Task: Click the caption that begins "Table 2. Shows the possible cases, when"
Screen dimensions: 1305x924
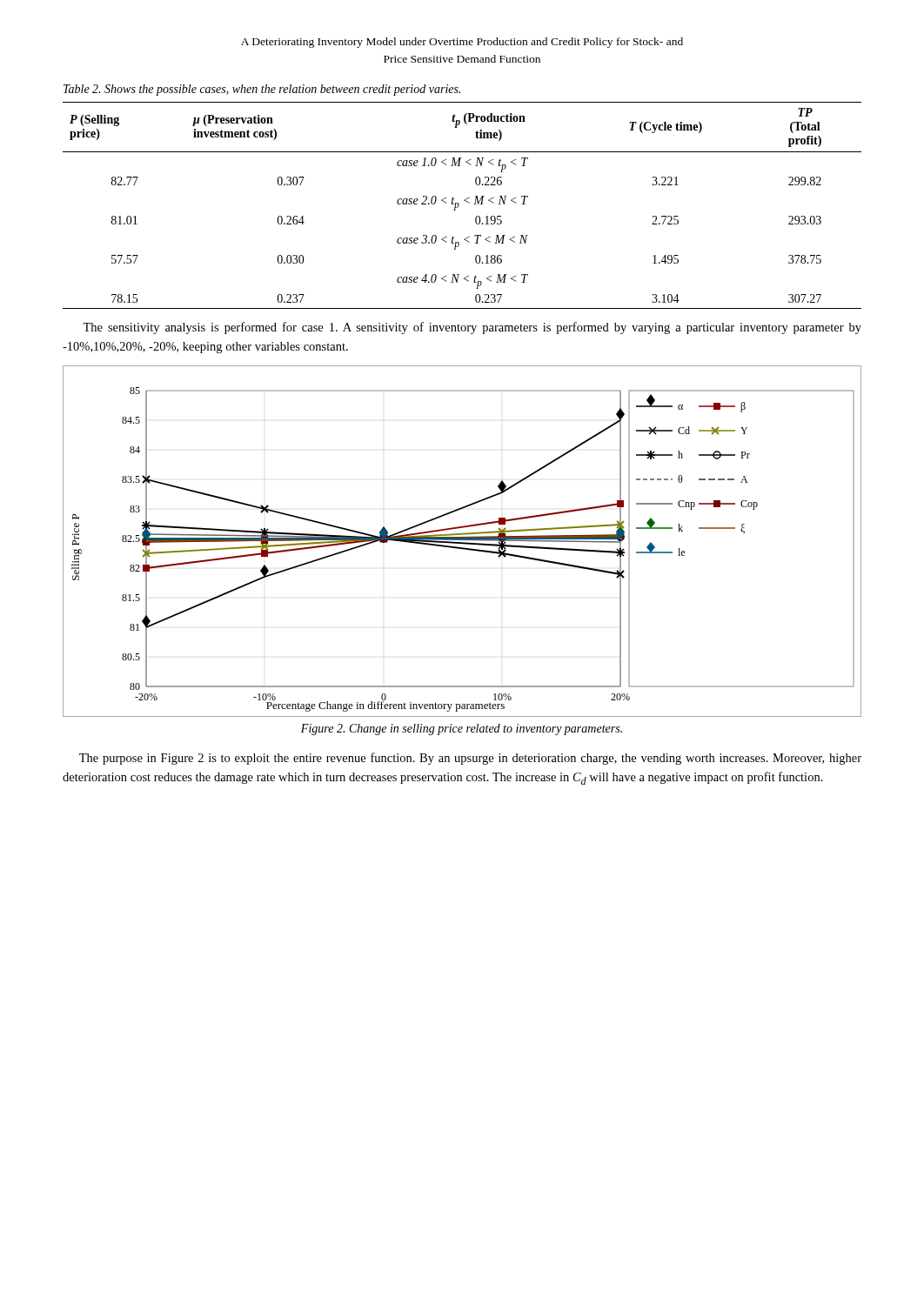Action: (262, 89)
